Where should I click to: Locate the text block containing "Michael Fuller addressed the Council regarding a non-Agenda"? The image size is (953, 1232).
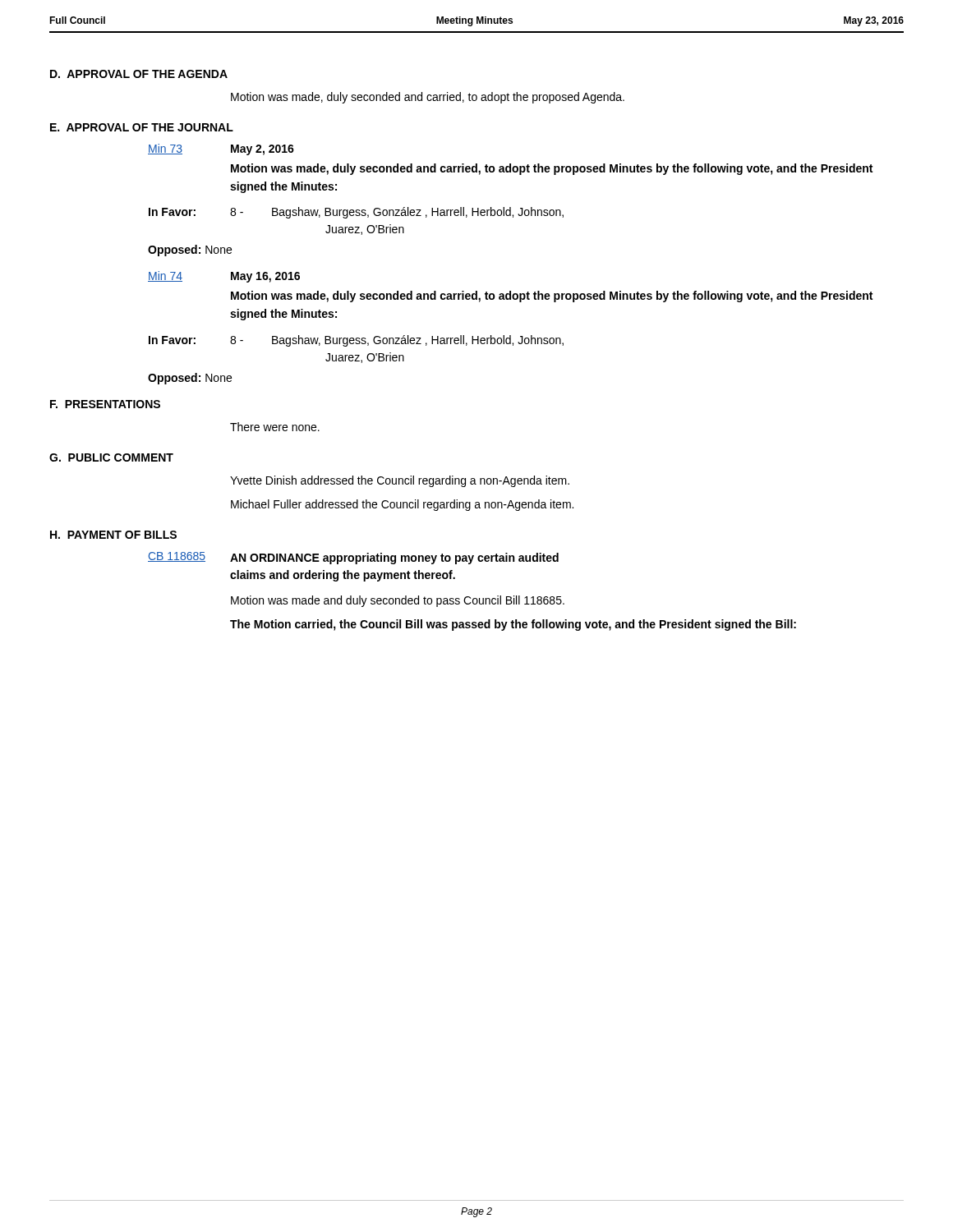coord(402,504)
